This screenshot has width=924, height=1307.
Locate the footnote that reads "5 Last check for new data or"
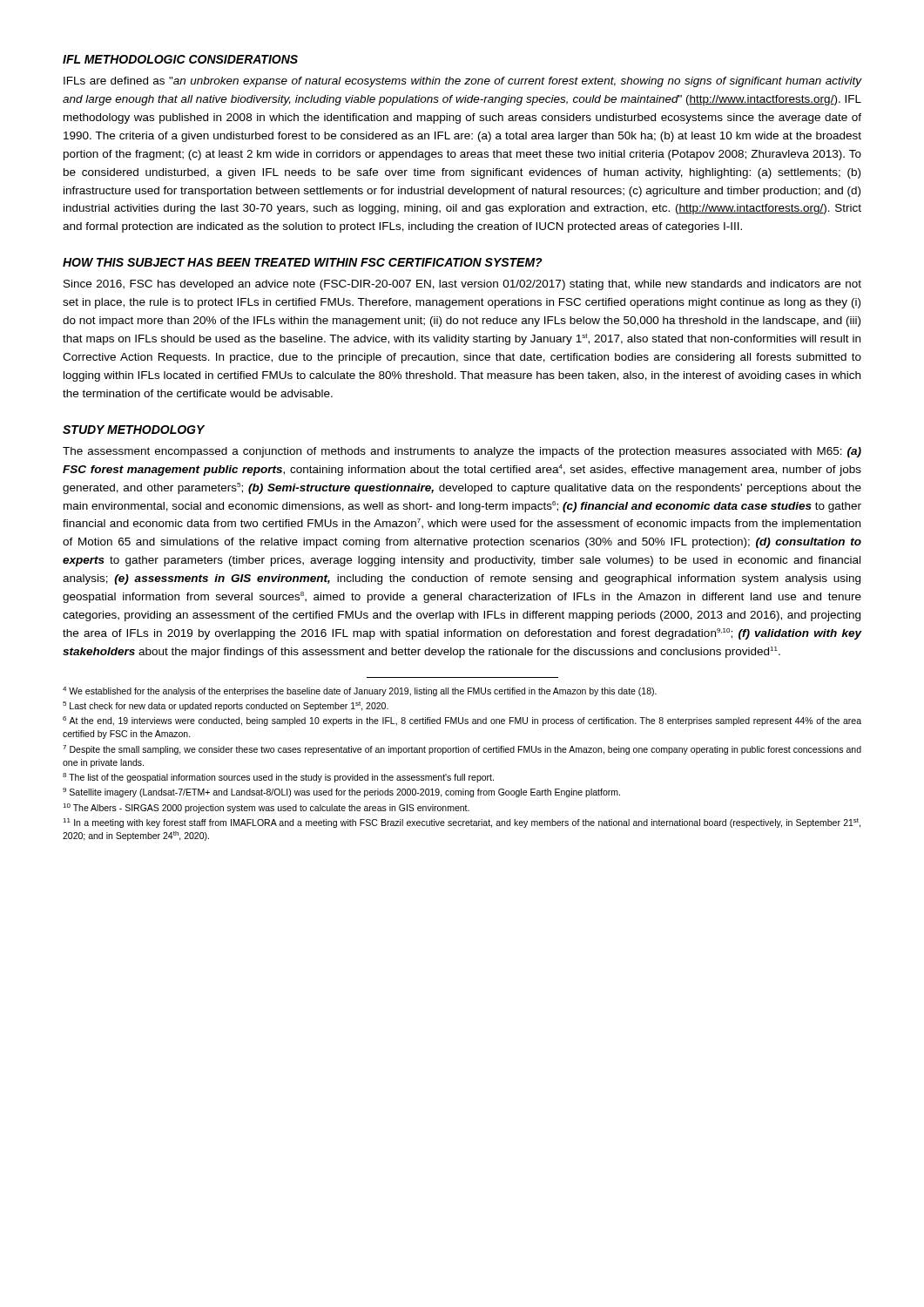[x=226, y=705]
